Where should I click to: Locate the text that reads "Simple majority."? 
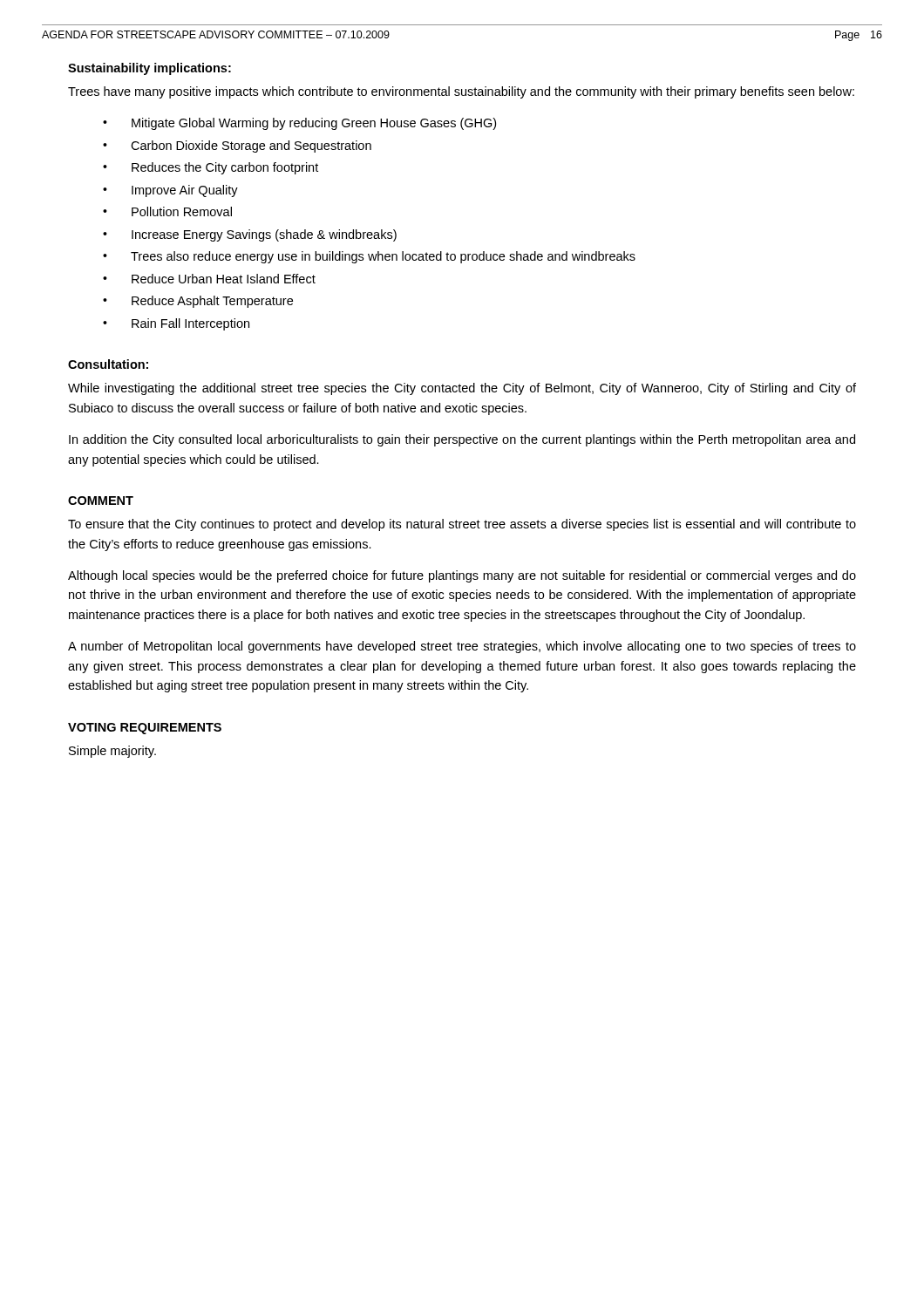(112, 751)
